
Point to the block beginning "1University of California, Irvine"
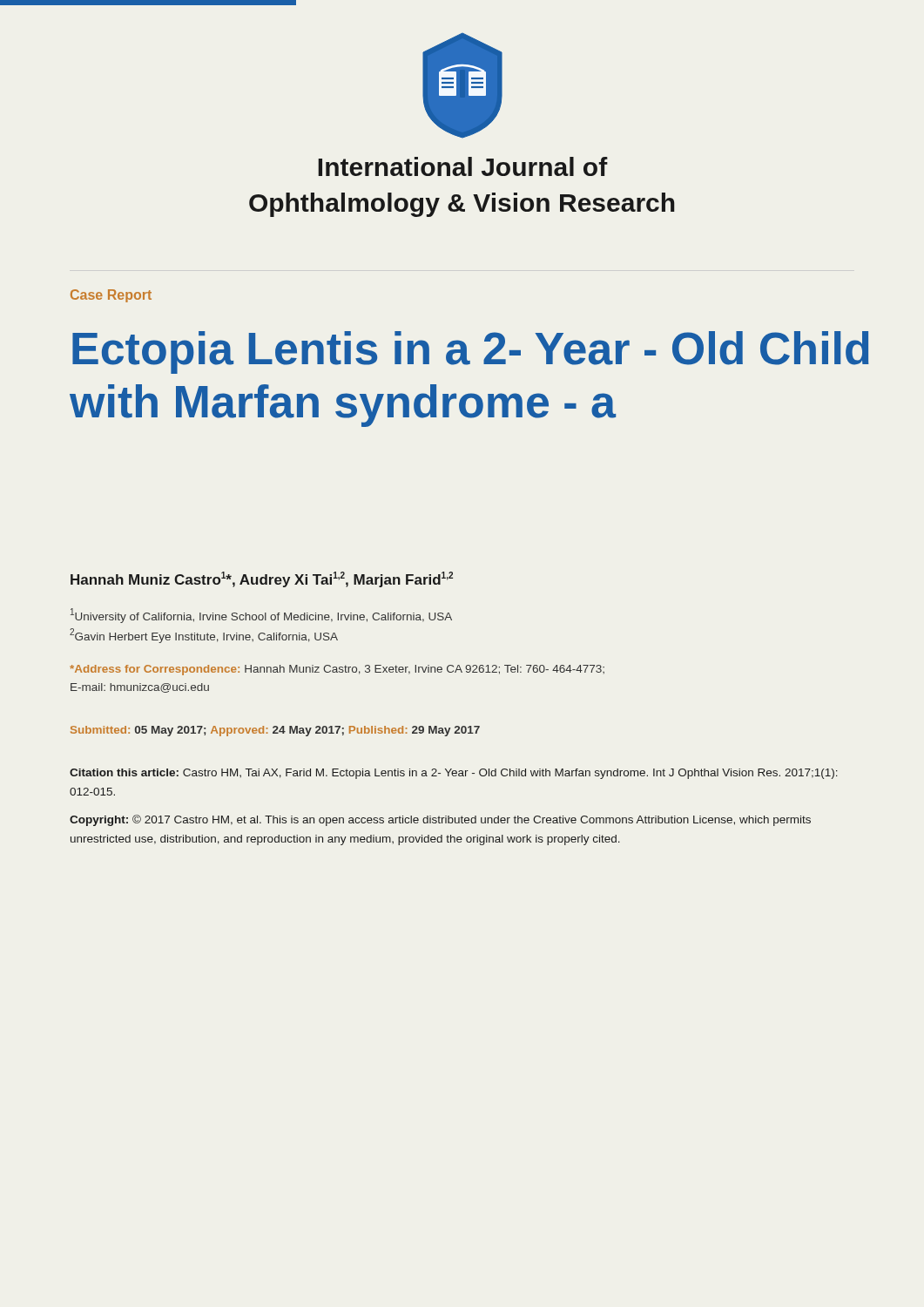coord(261,625)
